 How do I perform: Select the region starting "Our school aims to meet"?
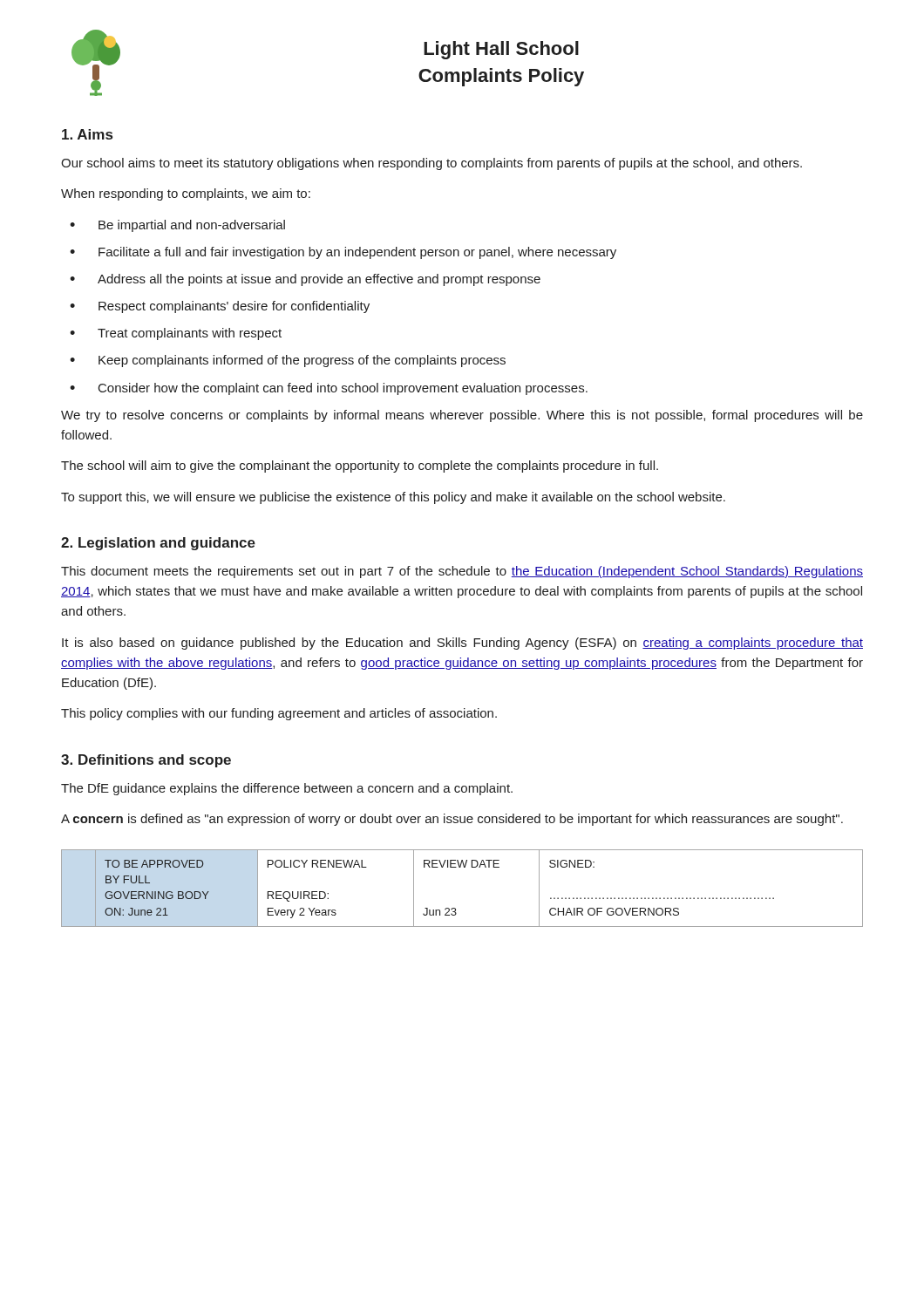[x=432, y=163]
